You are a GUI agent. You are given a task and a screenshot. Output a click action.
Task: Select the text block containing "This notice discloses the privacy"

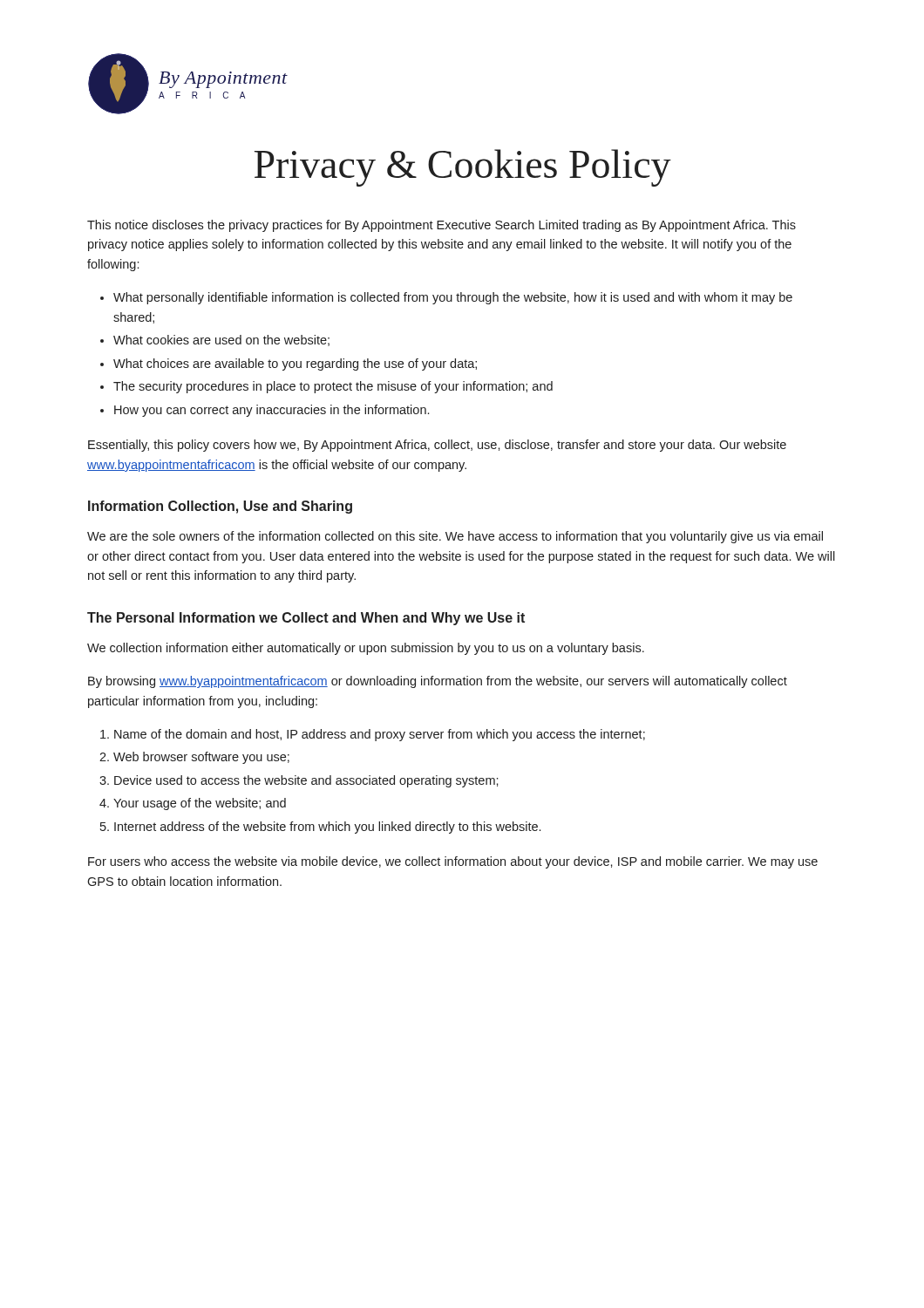point(441,245)
